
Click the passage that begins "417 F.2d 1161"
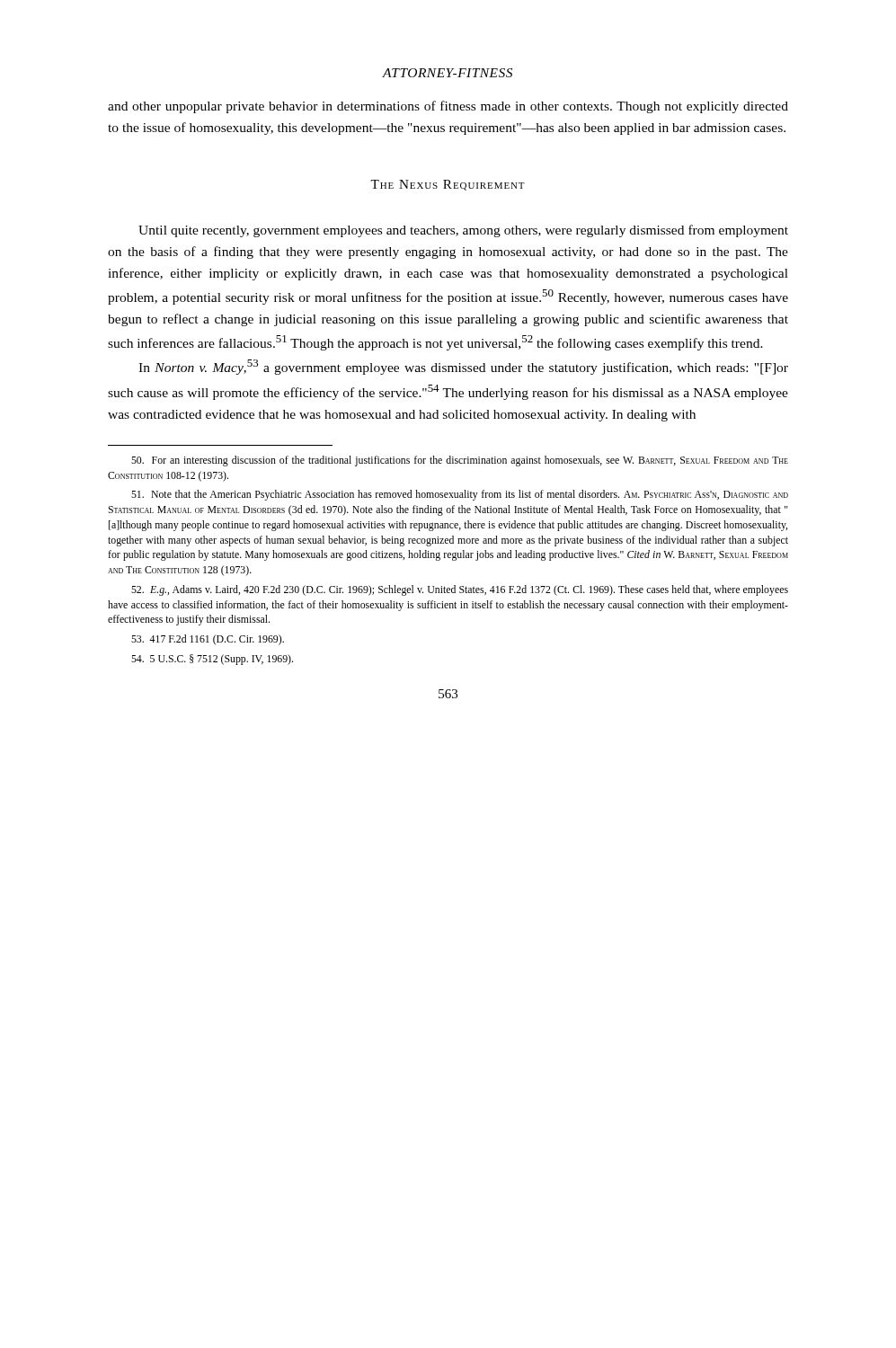(x=208, y=639)
